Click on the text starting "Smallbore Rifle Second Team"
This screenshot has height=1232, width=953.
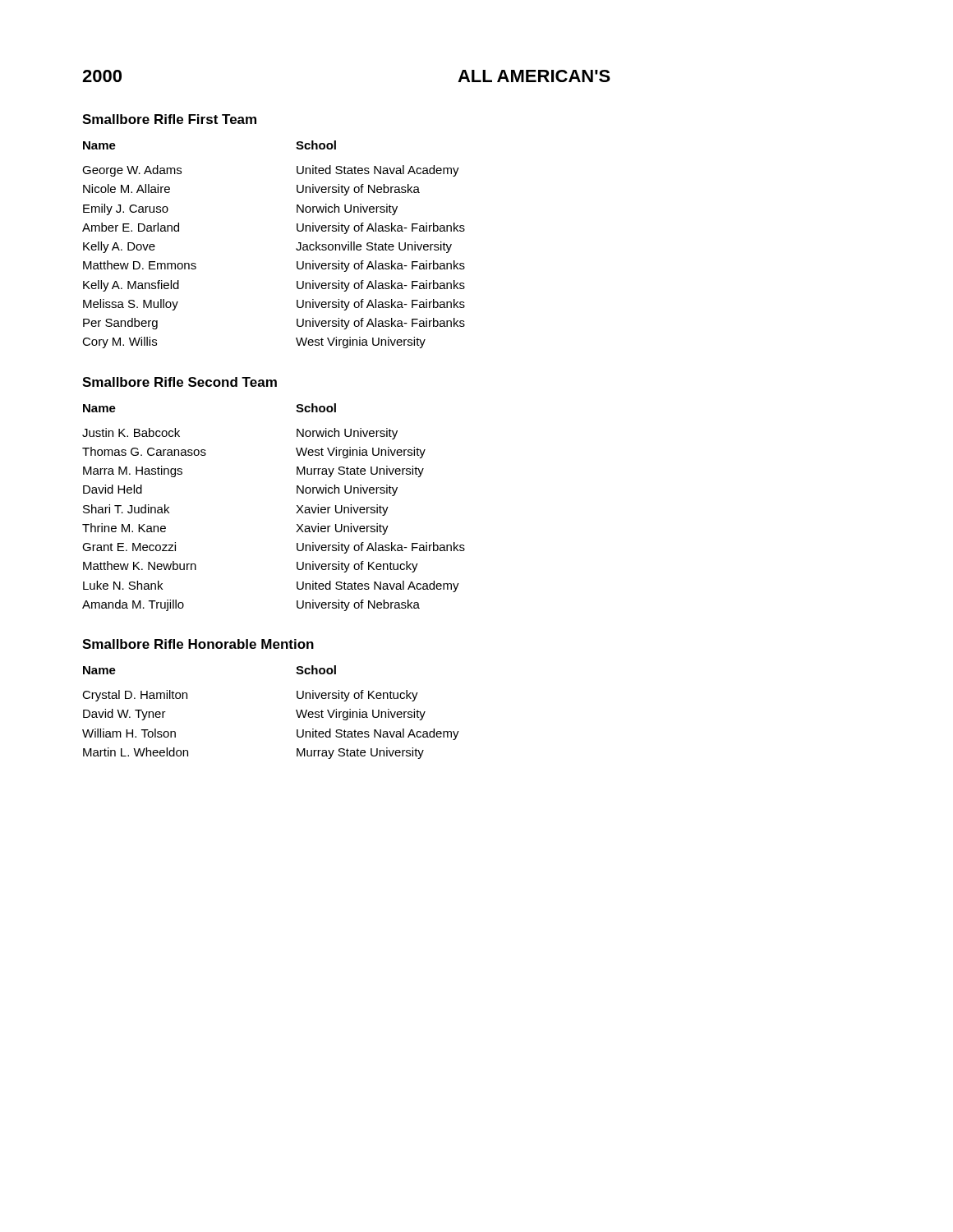[180, 382]
